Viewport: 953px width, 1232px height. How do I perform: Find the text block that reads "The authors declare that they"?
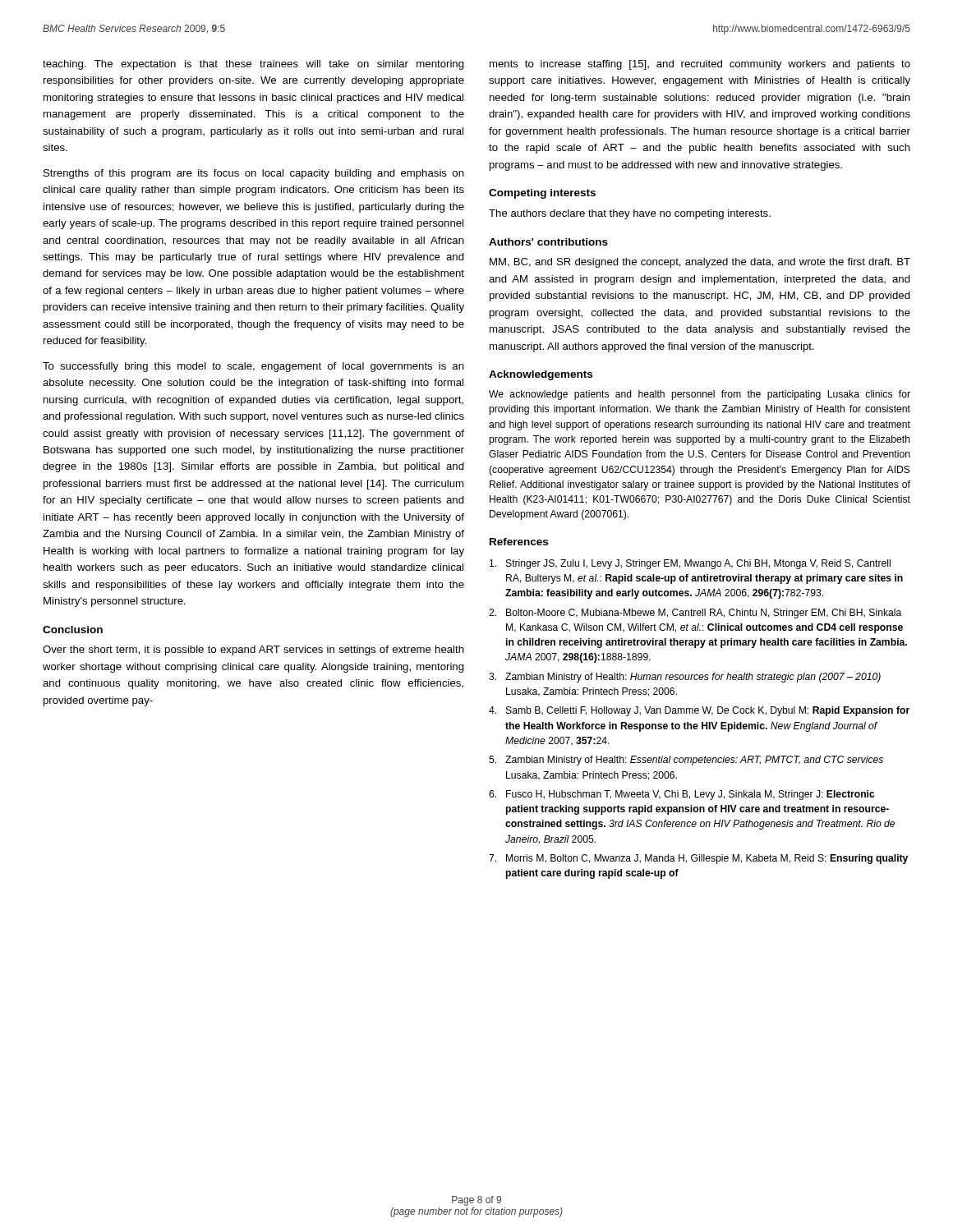click(x=700, y=214)
